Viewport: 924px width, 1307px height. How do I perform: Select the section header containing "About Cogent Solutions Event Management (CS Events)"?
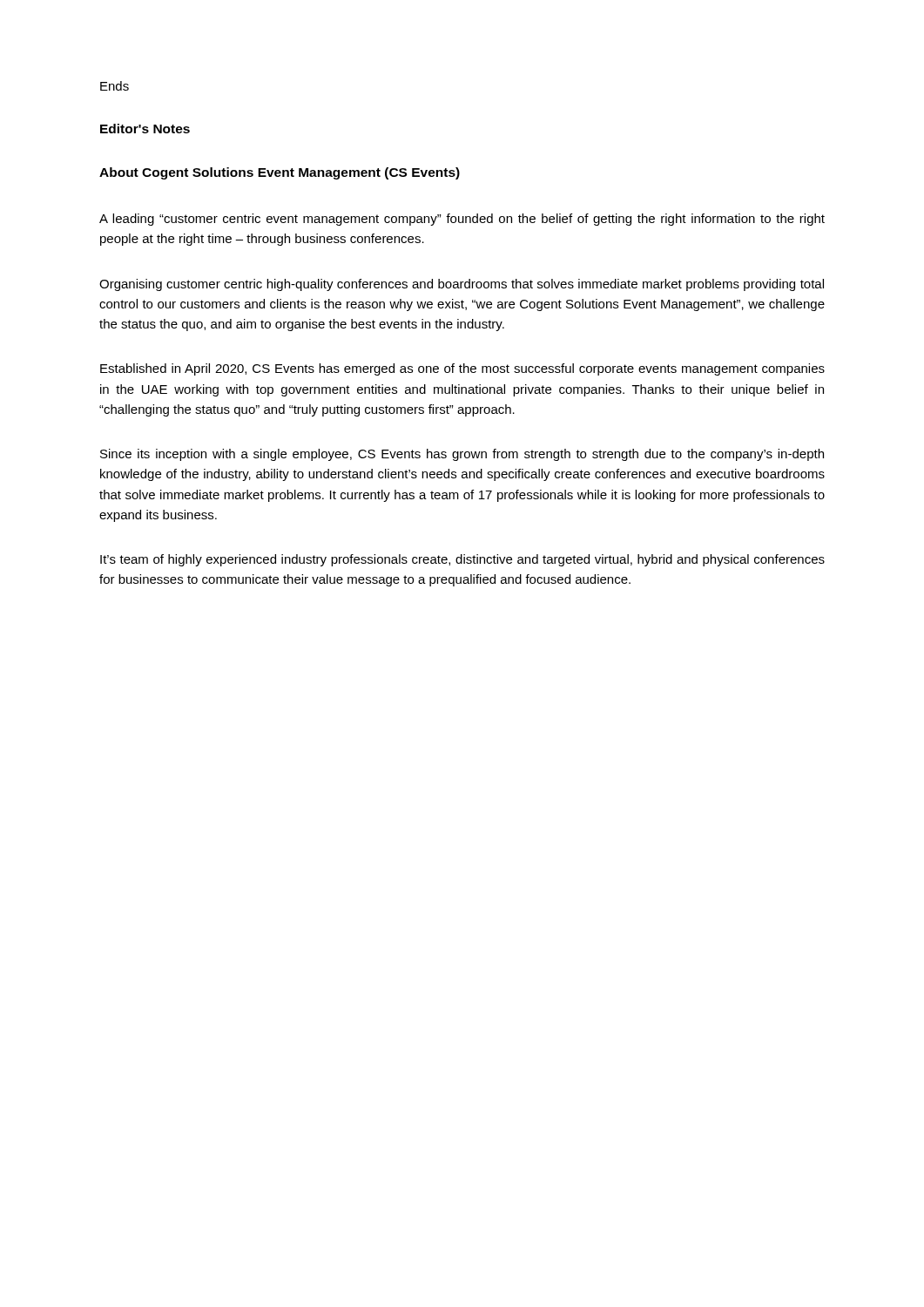[x=280, y=172]
